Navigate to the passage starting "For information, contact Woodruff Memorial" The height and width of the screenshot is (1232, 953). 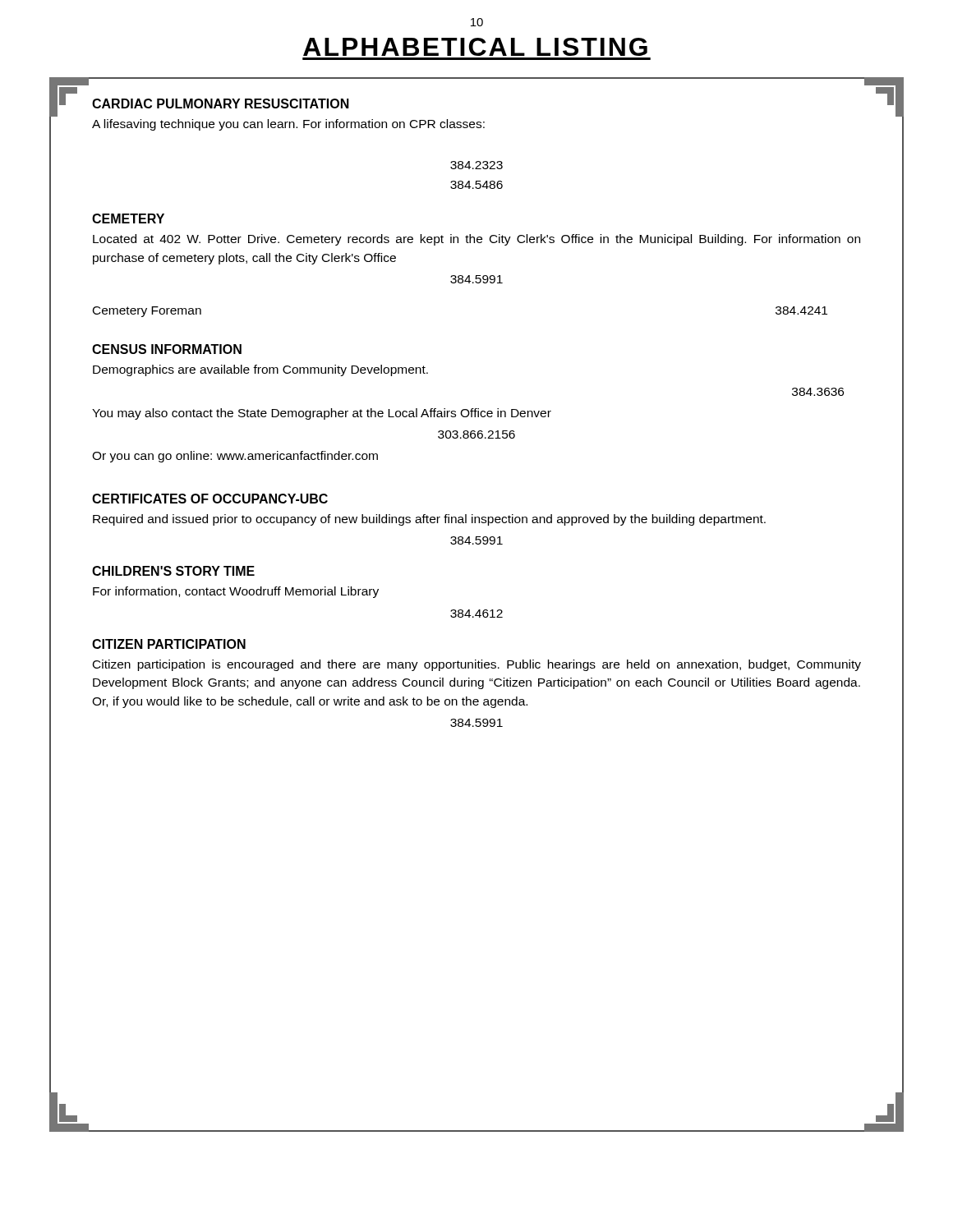[x=235, y=591]
